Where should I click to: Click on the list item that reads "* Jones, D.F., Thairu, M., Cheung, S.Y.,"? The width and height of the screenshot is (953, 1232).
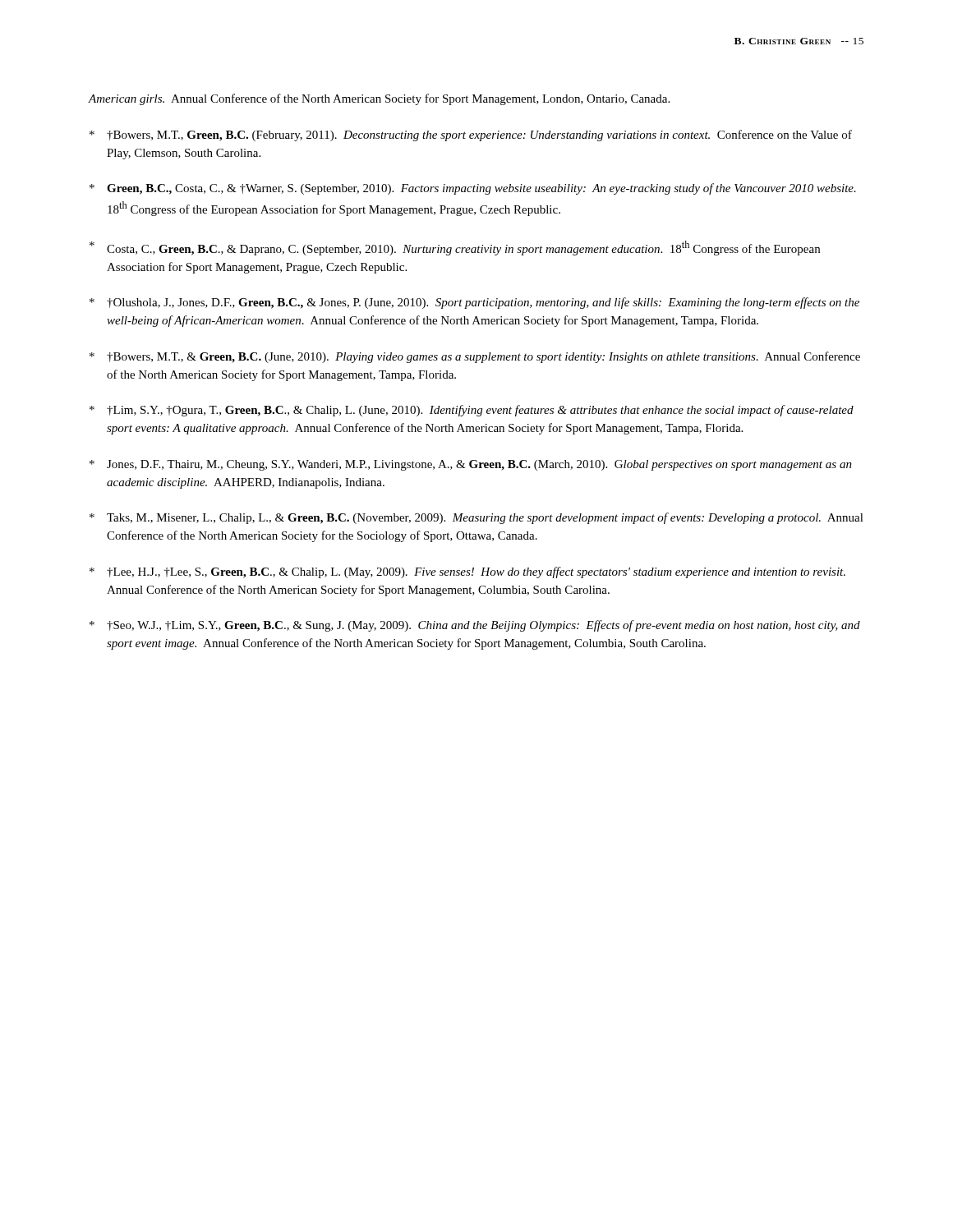pyautogui.click(x=476, y=473)
